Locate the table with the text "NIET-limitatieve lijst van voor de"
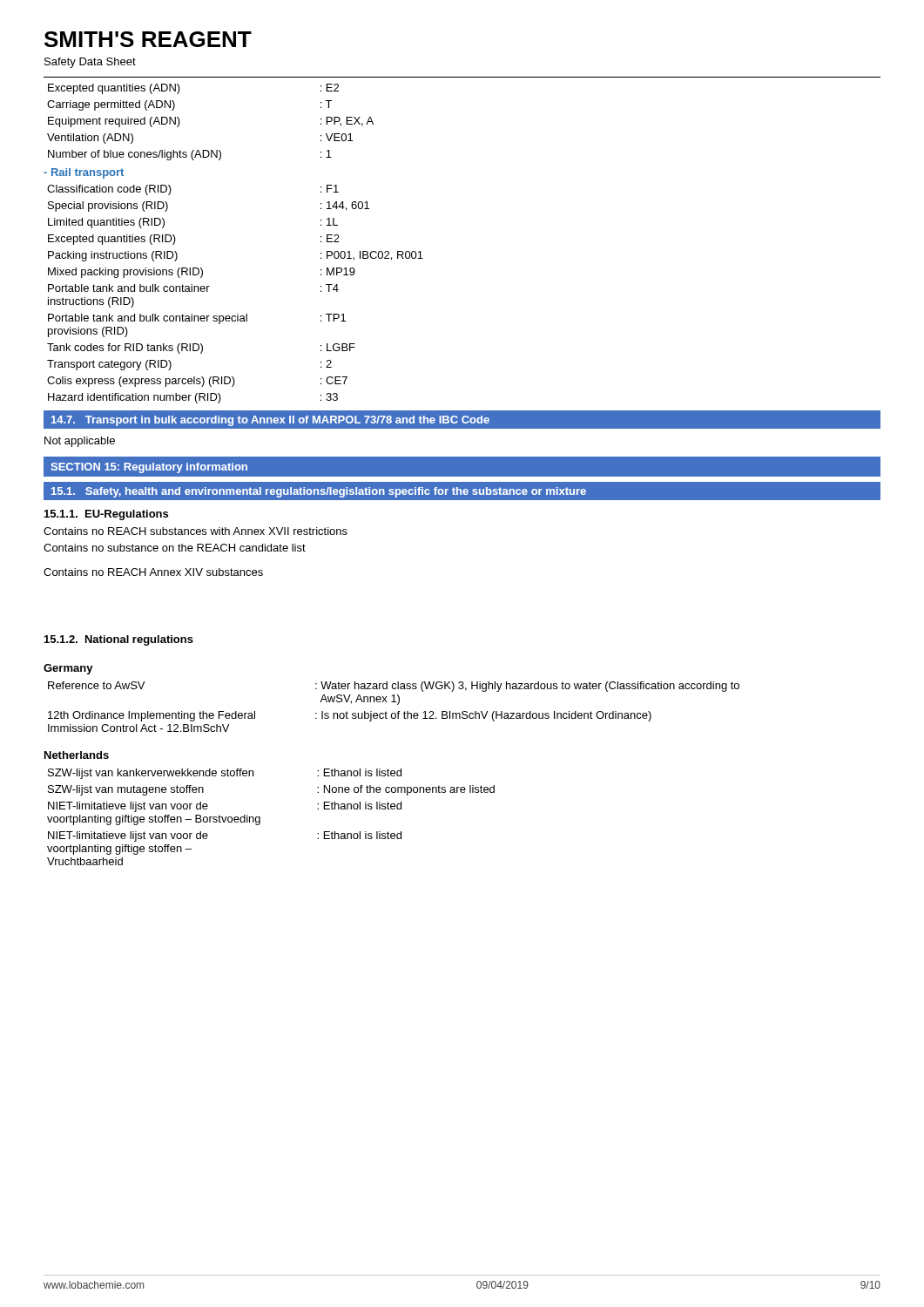Screen dimensions: 1307x924 pyautogui.click(x=462, y=817)
